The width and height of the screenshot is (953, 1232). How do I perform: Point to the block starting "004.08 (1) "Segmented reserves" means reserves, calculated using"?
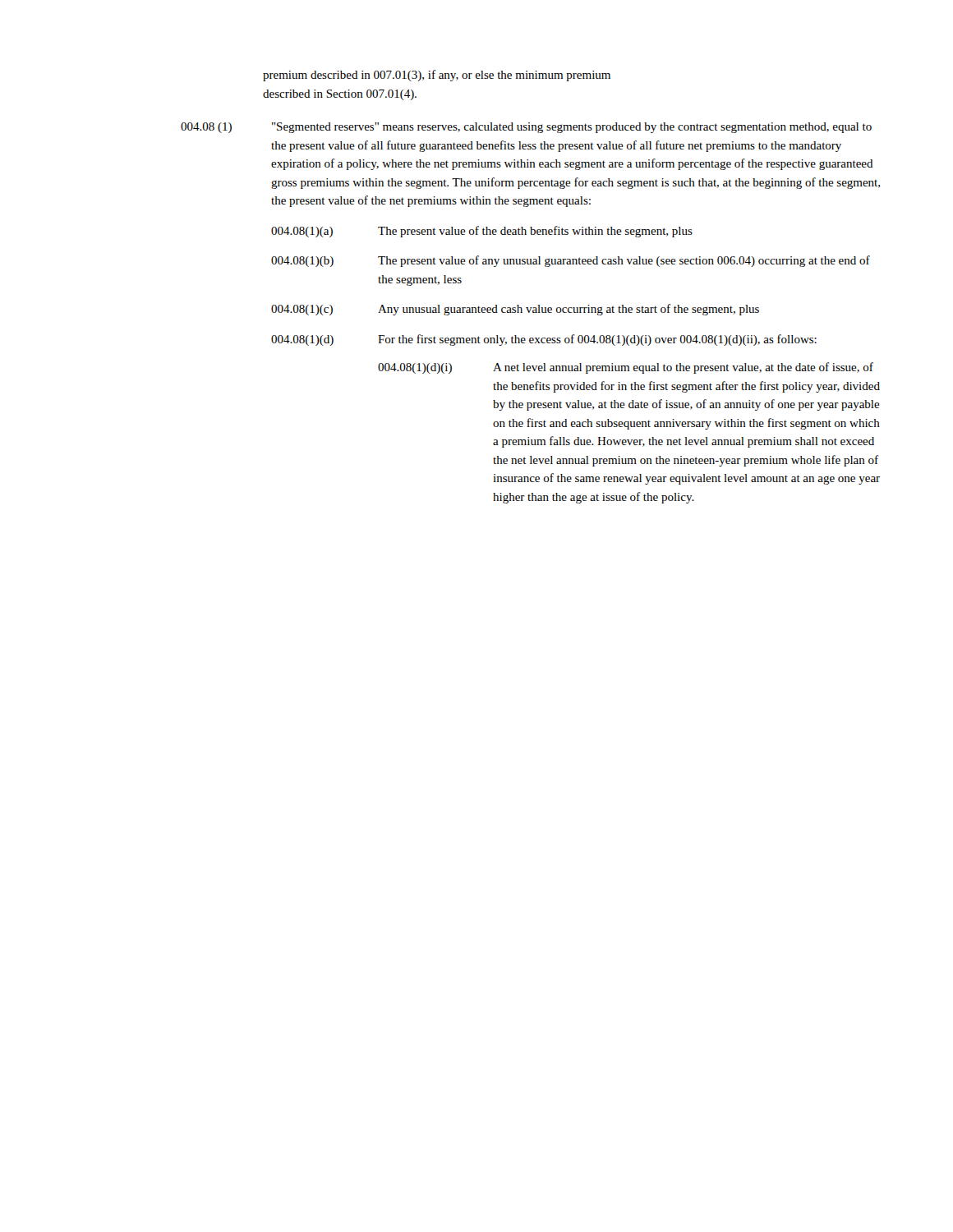534,323
